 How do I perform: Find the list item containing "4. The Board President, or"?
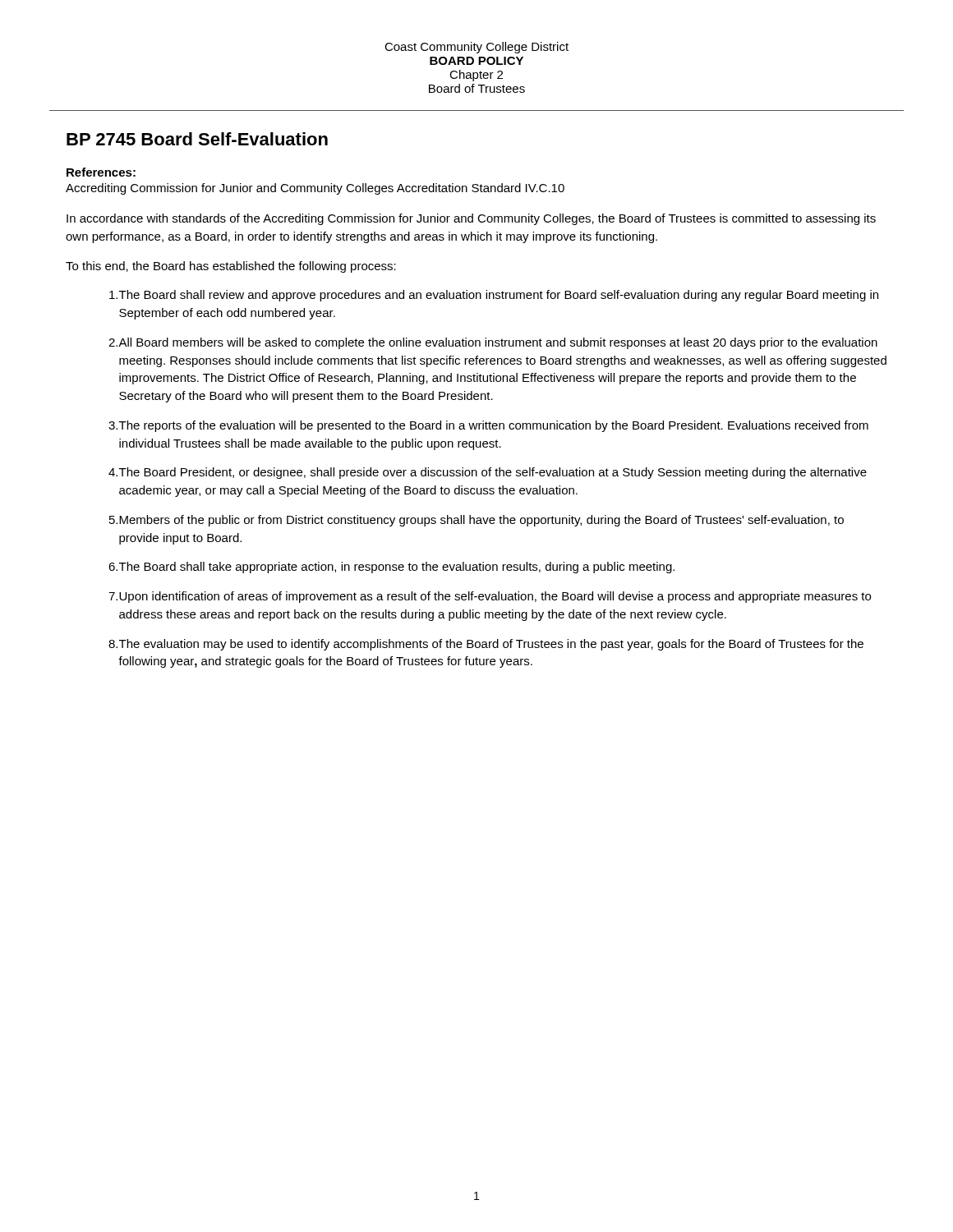(x=476, y=481)
